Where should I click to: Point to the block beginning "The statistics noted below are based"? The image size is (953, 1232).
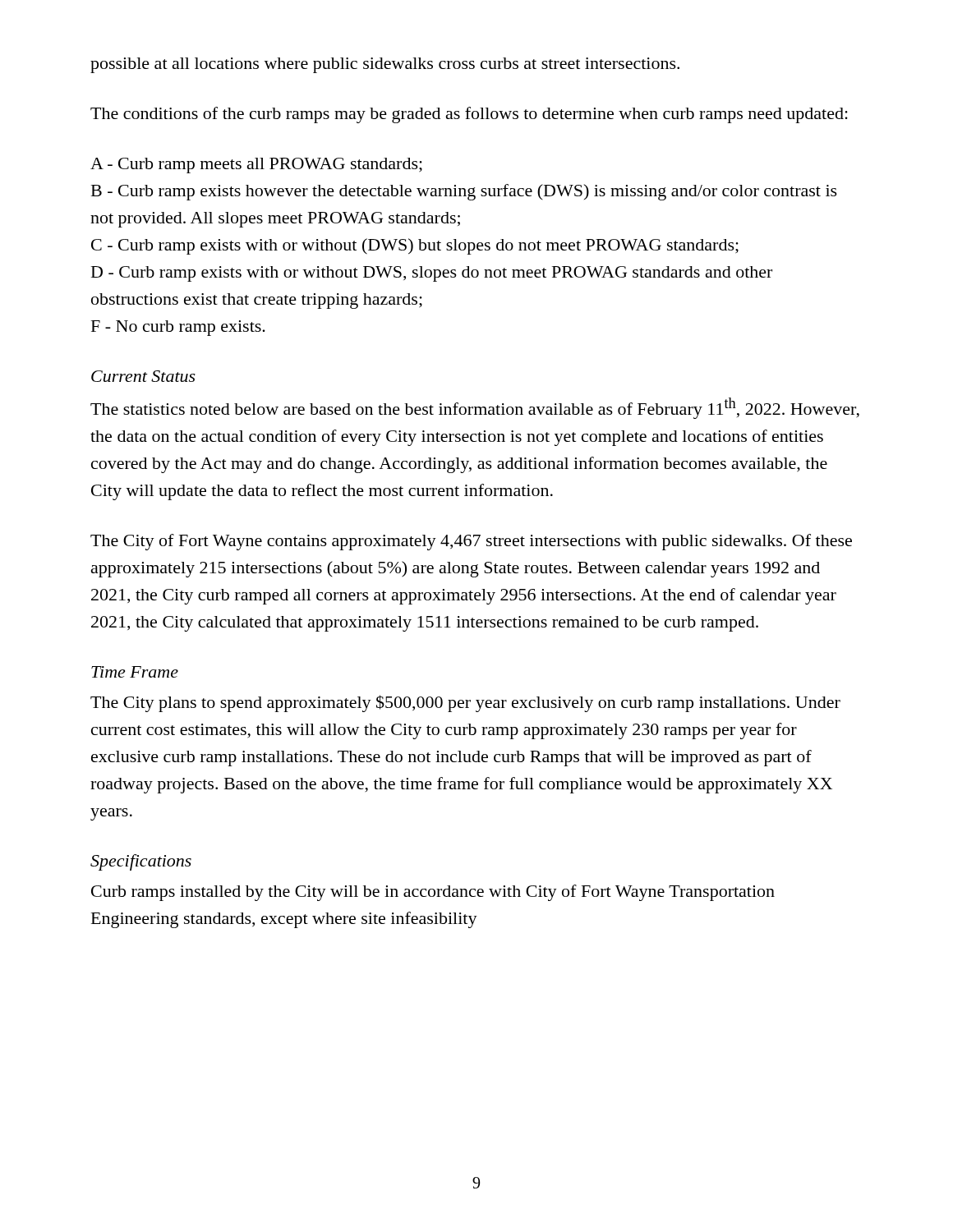click(475, 448)
